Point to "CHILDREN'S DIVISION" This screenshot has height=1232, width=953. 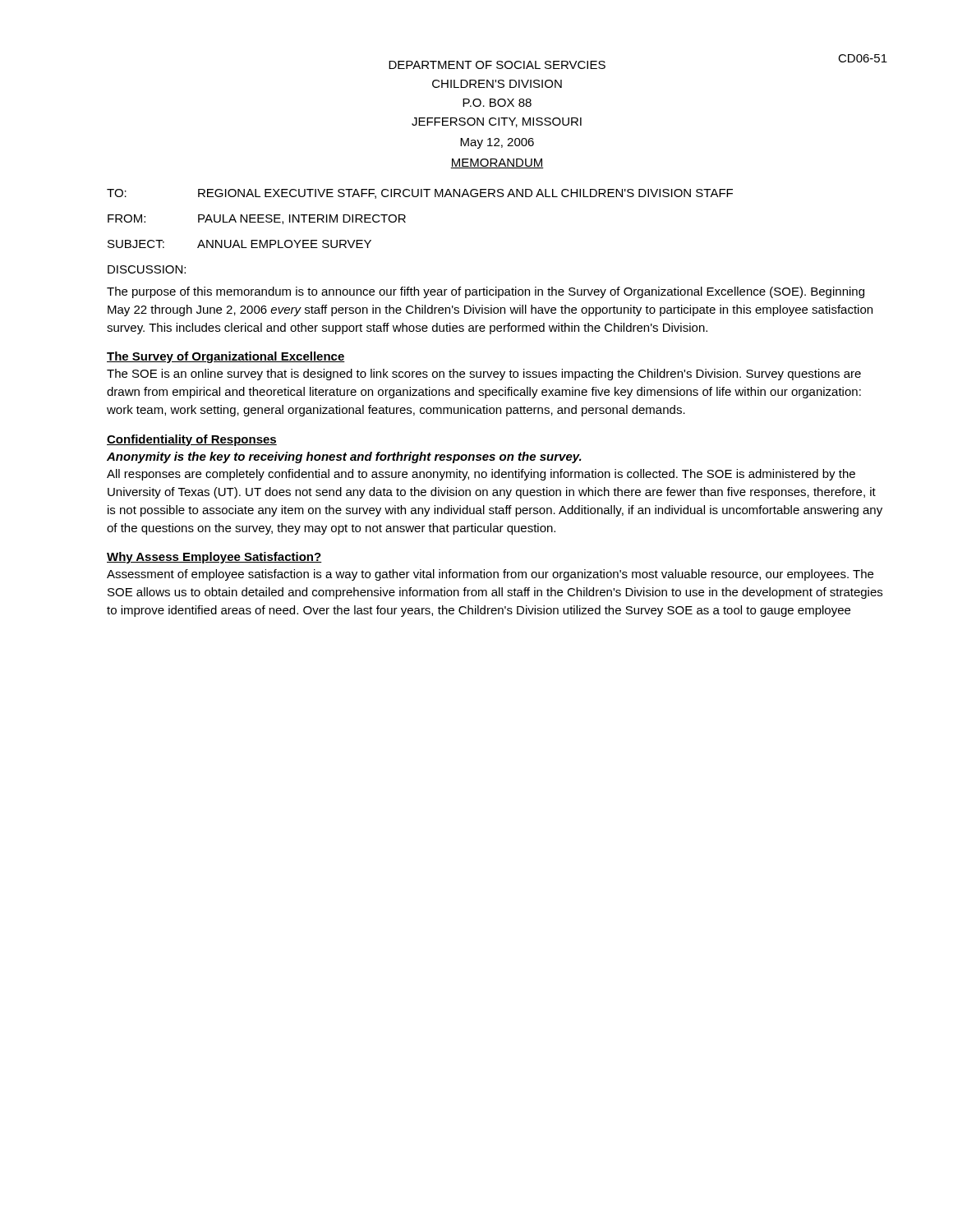(x=497, y=83)
